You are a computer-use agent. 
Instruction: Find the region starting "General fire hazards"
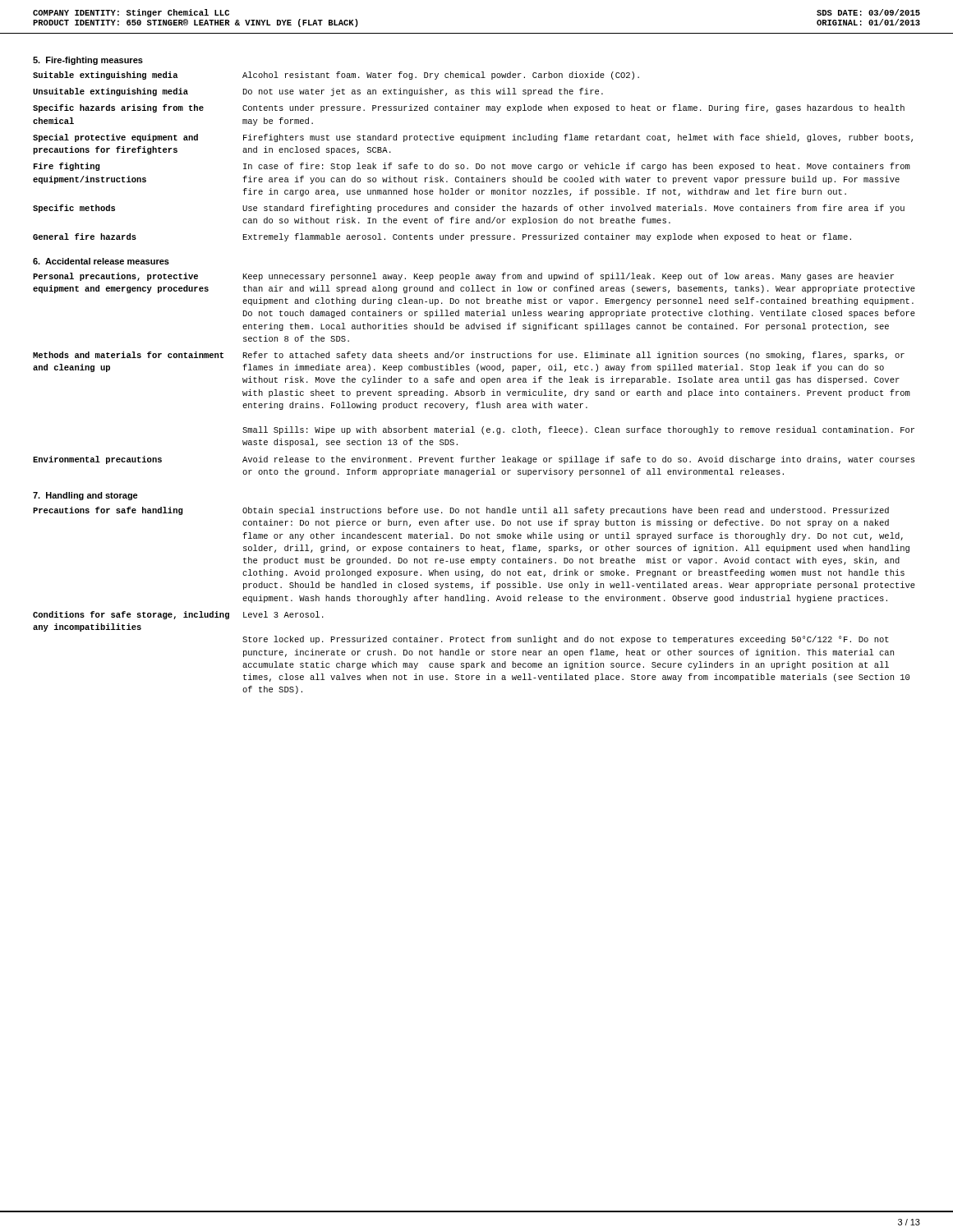(x=476, y=238)
